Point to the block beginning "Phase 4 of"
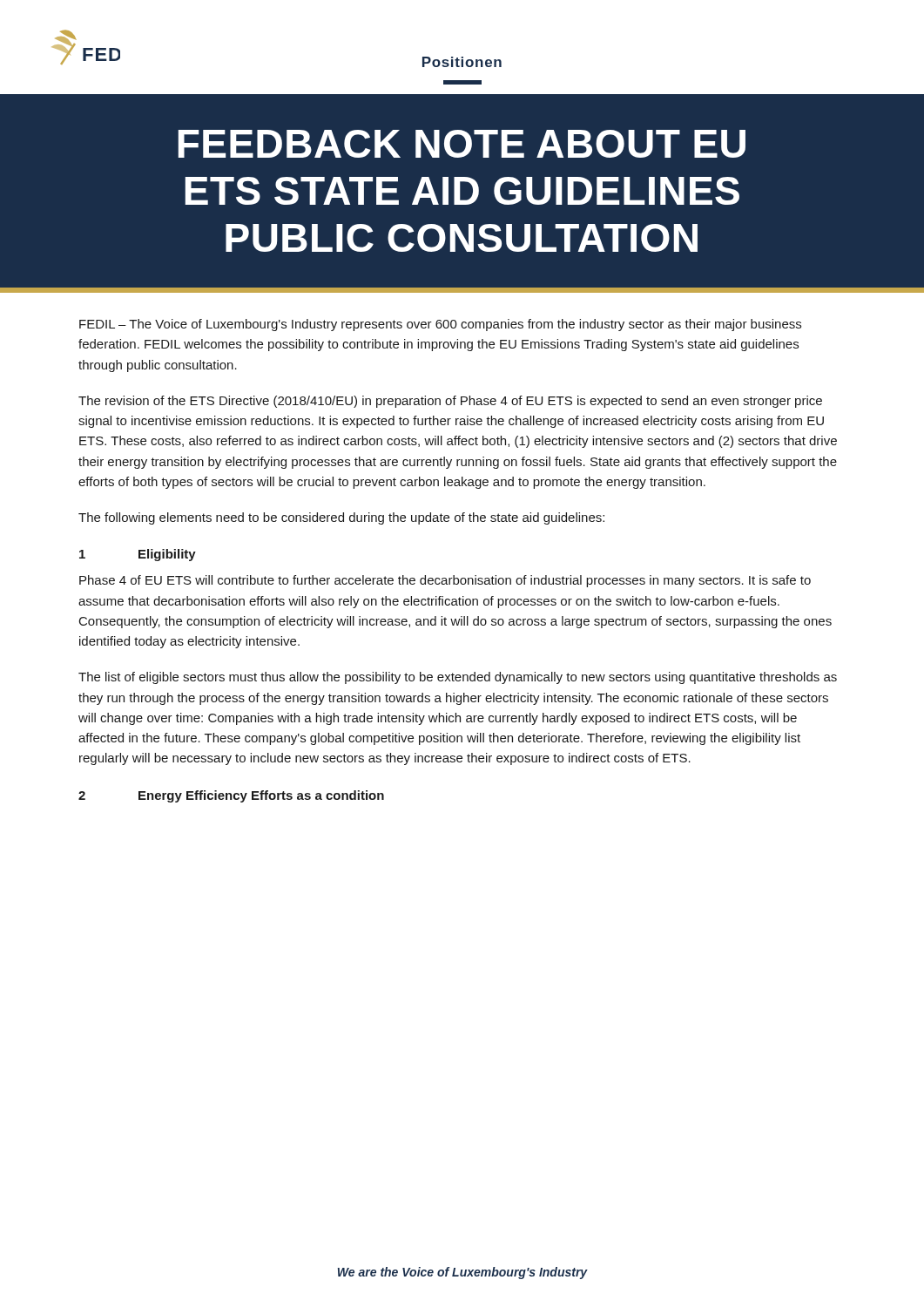The height and width of the screenshot is (1307, 924). 455,610
